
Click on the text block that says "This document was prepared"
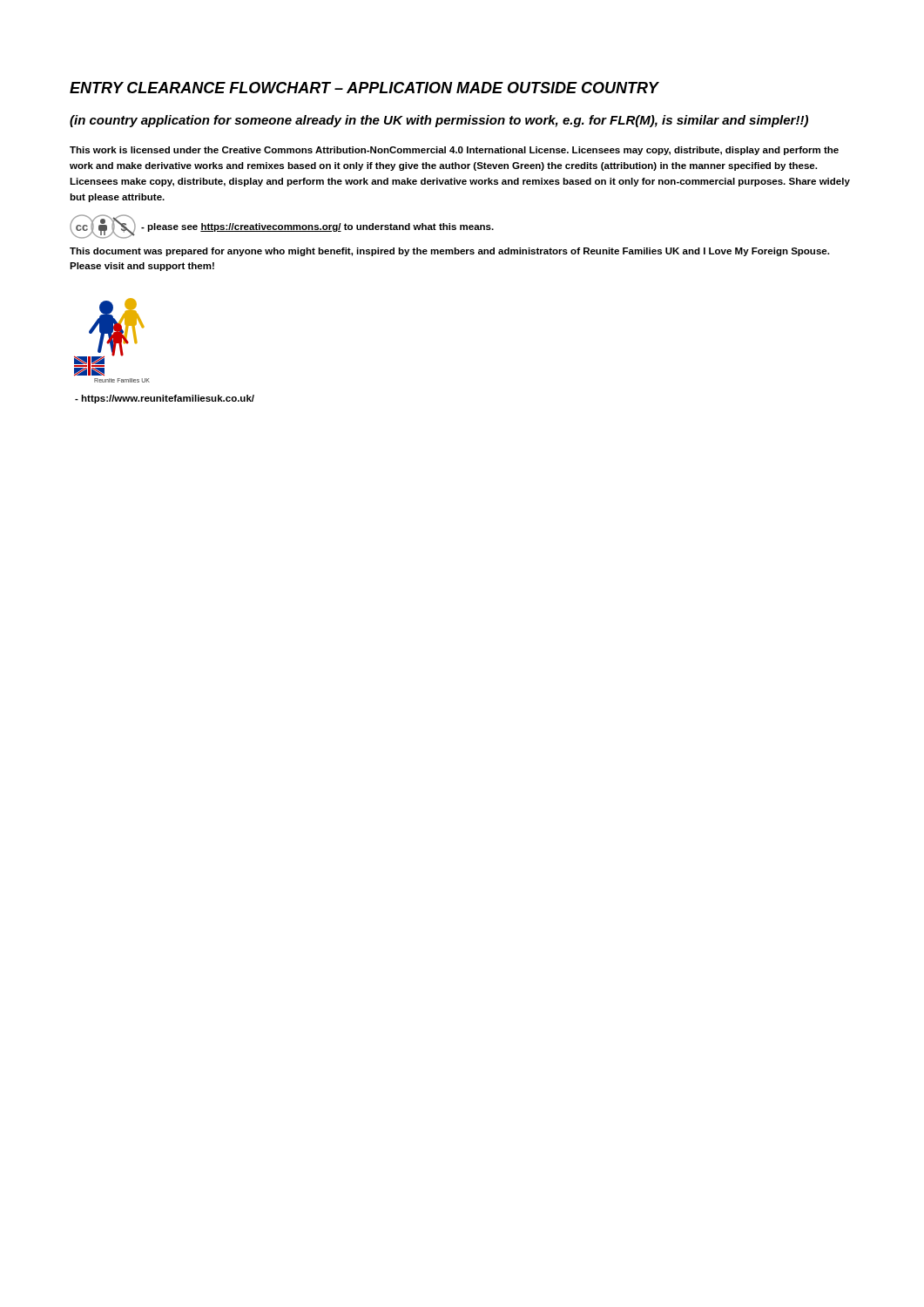click(x=450, y=258)
